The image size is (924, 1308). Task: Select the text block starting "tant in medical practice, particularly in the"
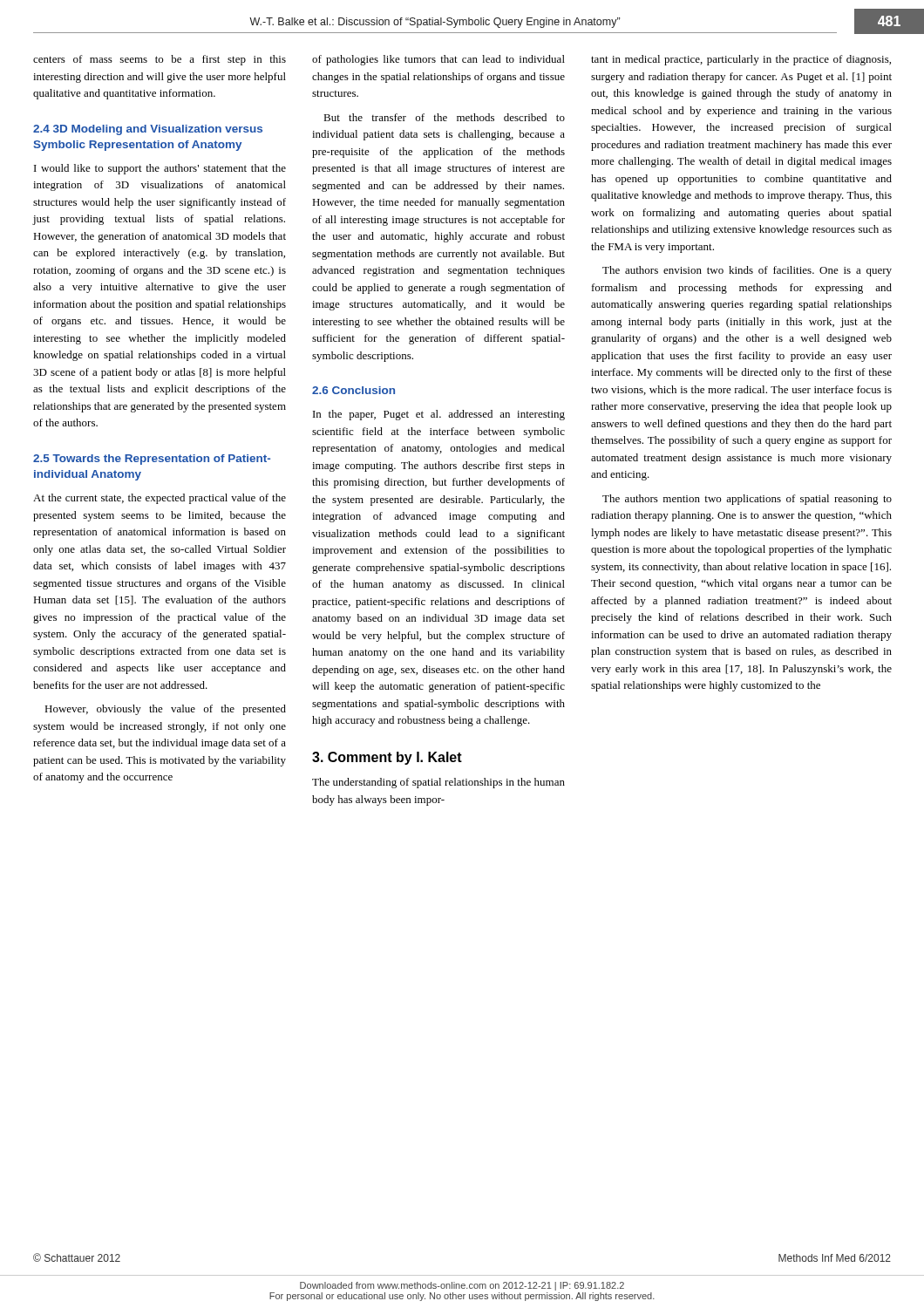point(741,372)
